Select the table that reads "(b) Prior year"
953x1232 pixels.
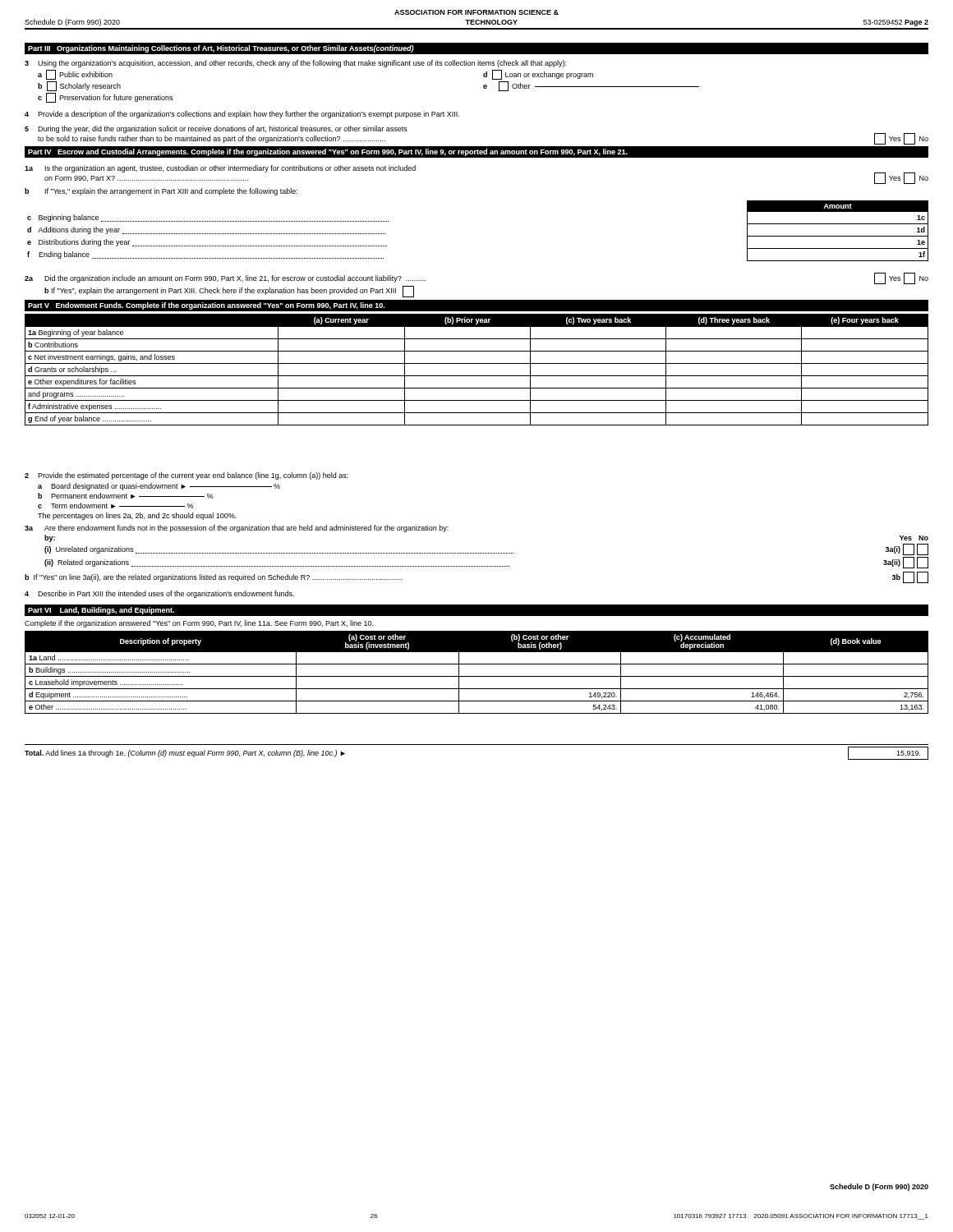(x=476, y=370)
